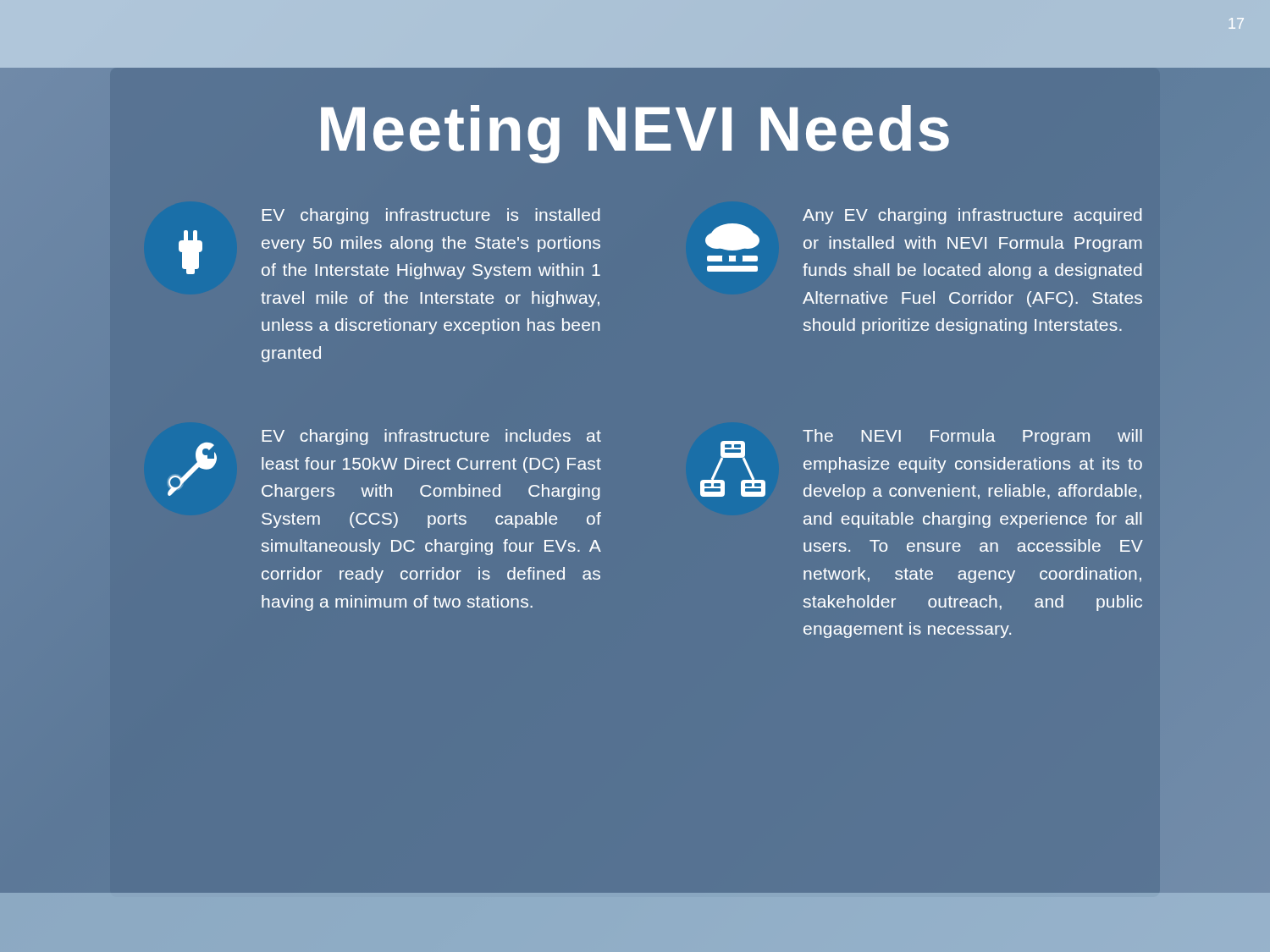Find the block starting "The NEVI Formula"

point(973,532)
